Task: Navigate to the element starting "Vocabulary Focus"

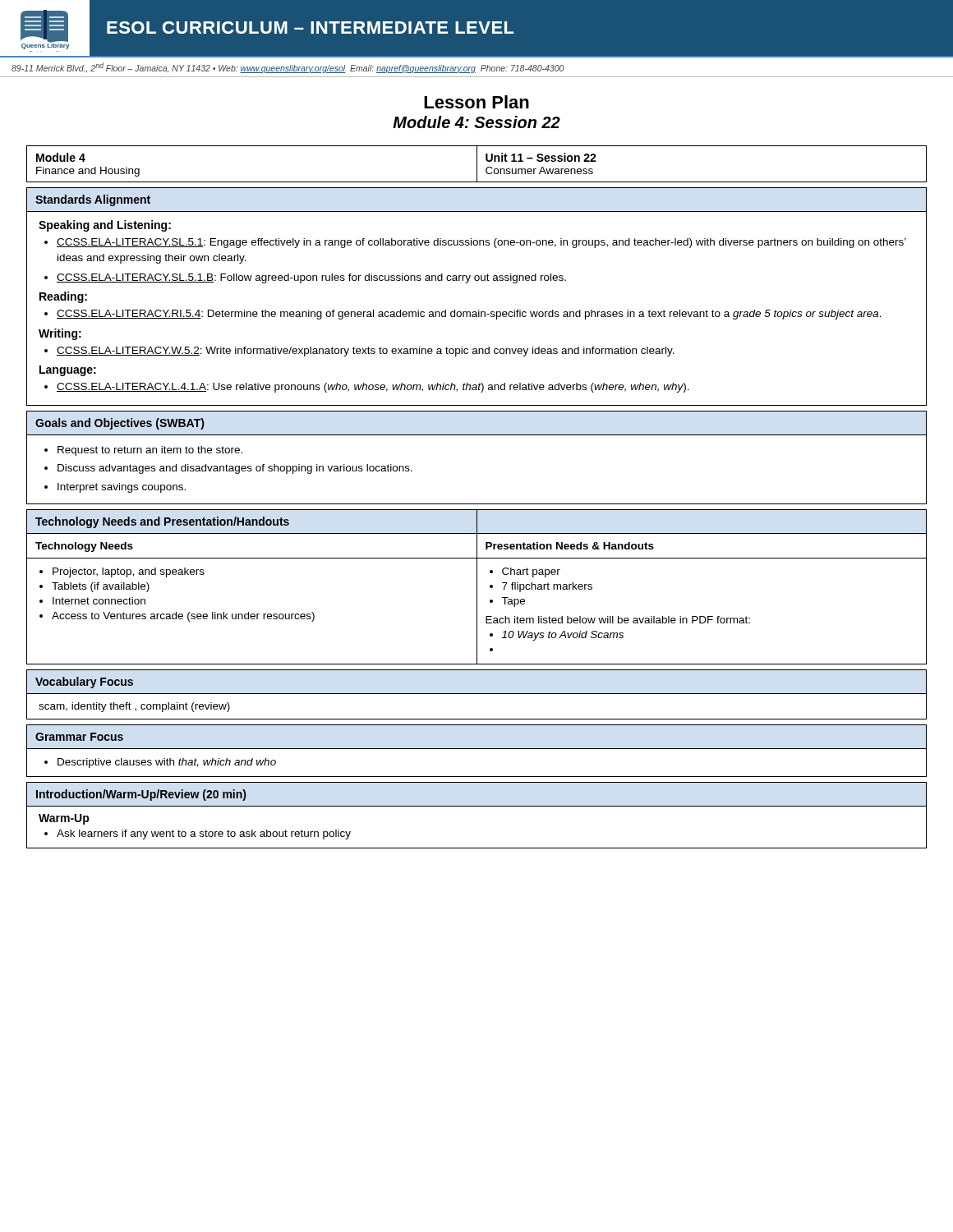Action: 84,681
